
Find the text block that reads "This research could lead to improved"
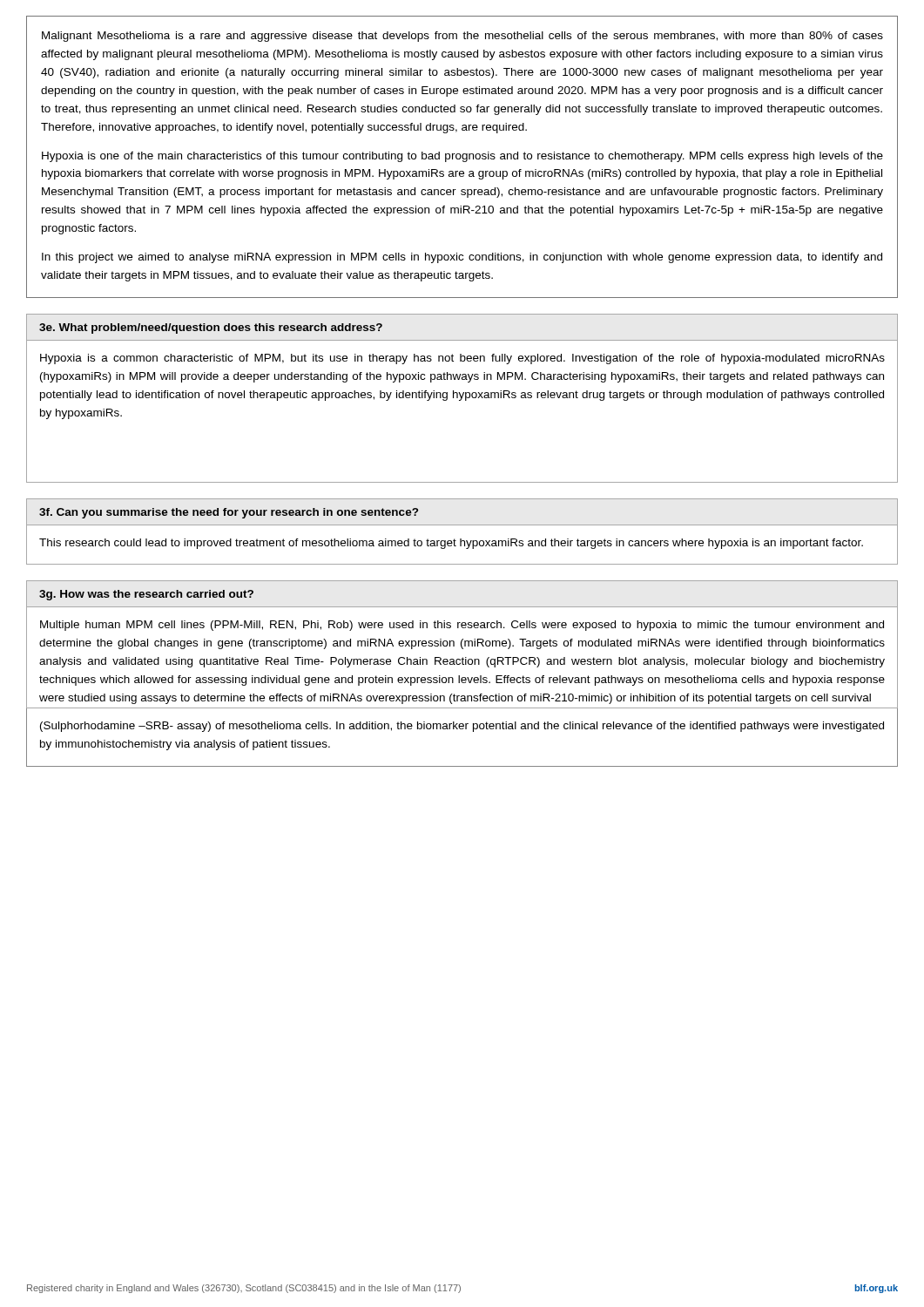point(462,543)
